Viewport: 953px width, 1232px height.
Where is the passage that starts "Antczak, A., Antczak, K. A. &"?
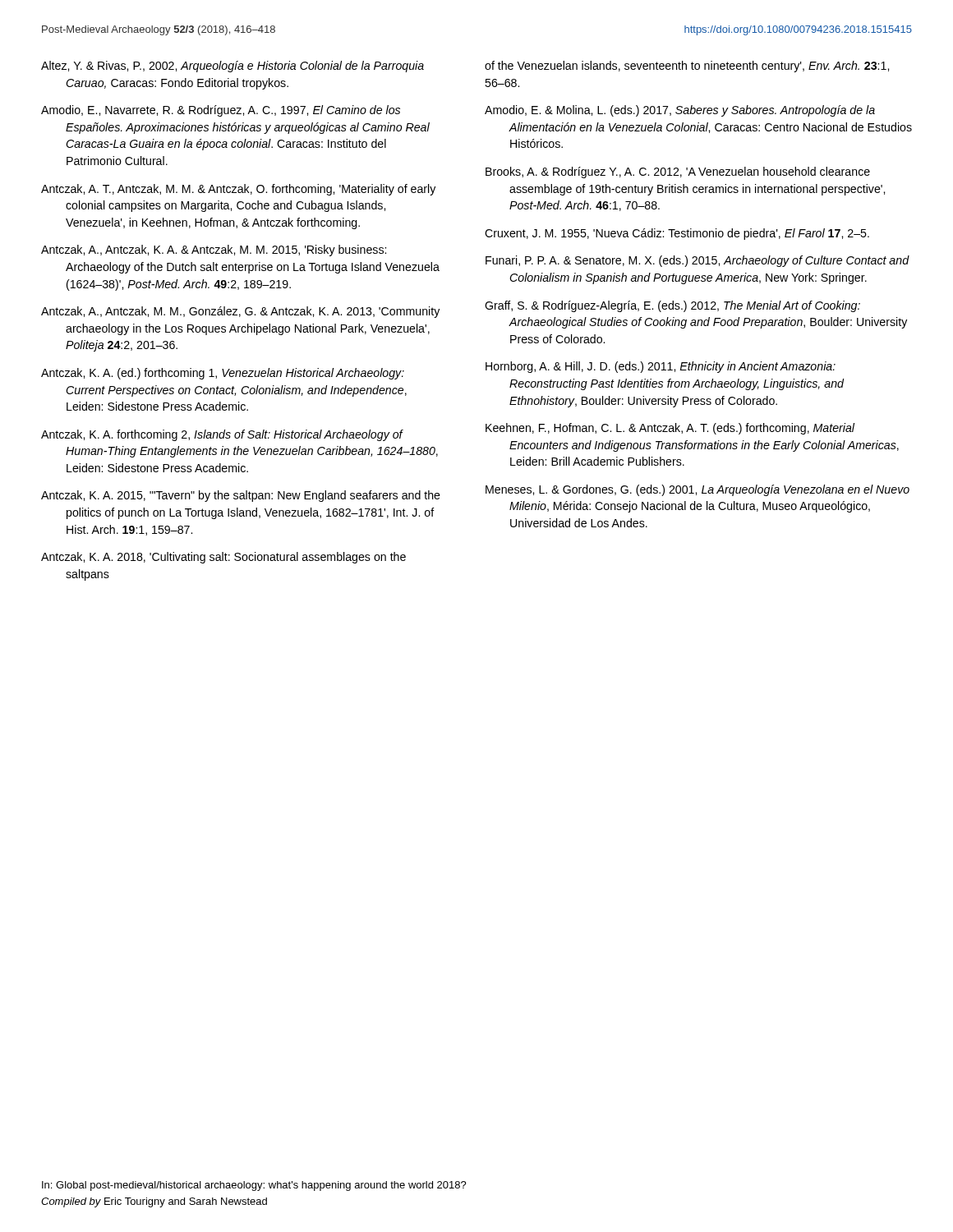(240, 267)
